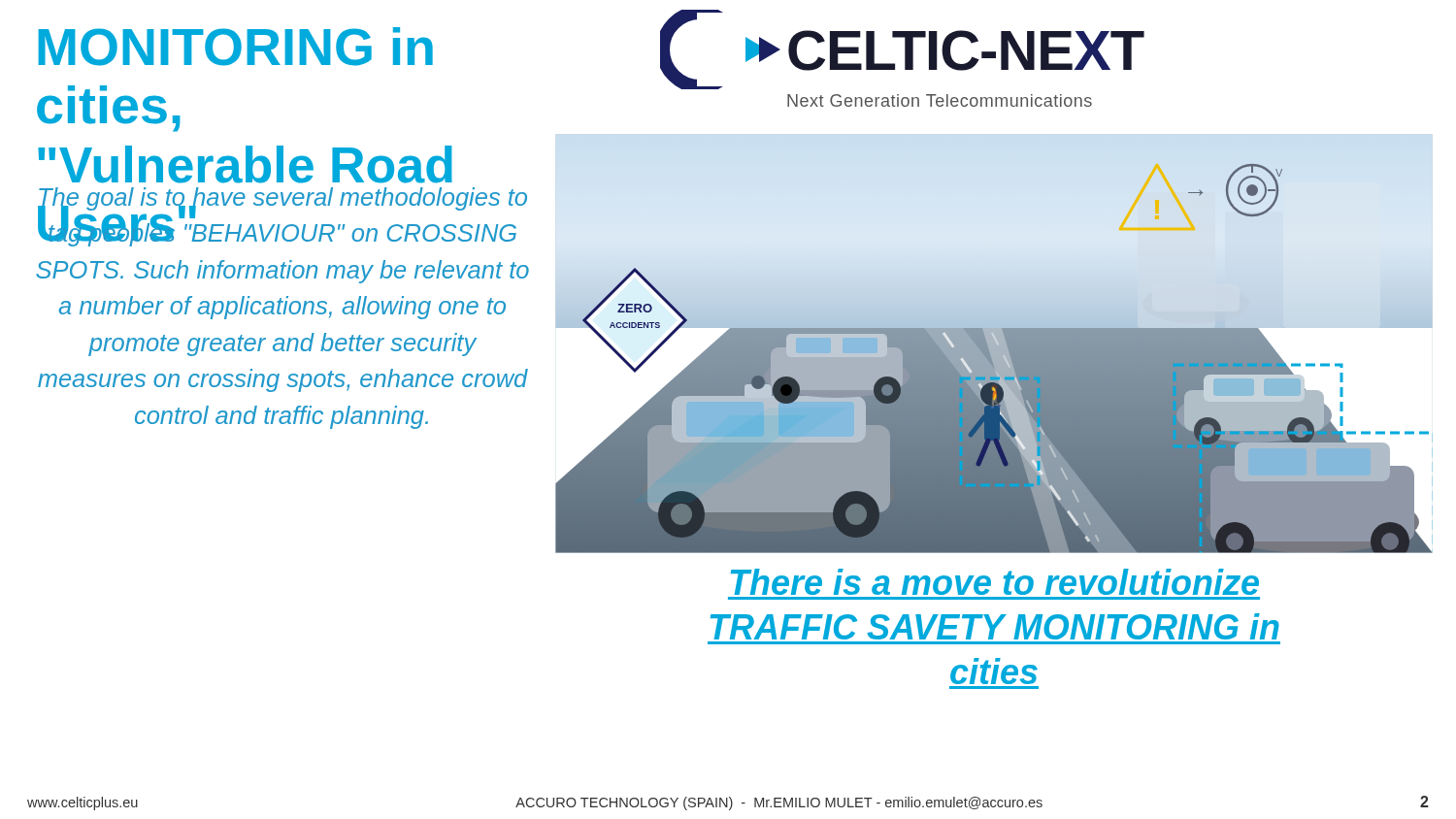
Task: Locate the illustration
Action: pos(994,344)
